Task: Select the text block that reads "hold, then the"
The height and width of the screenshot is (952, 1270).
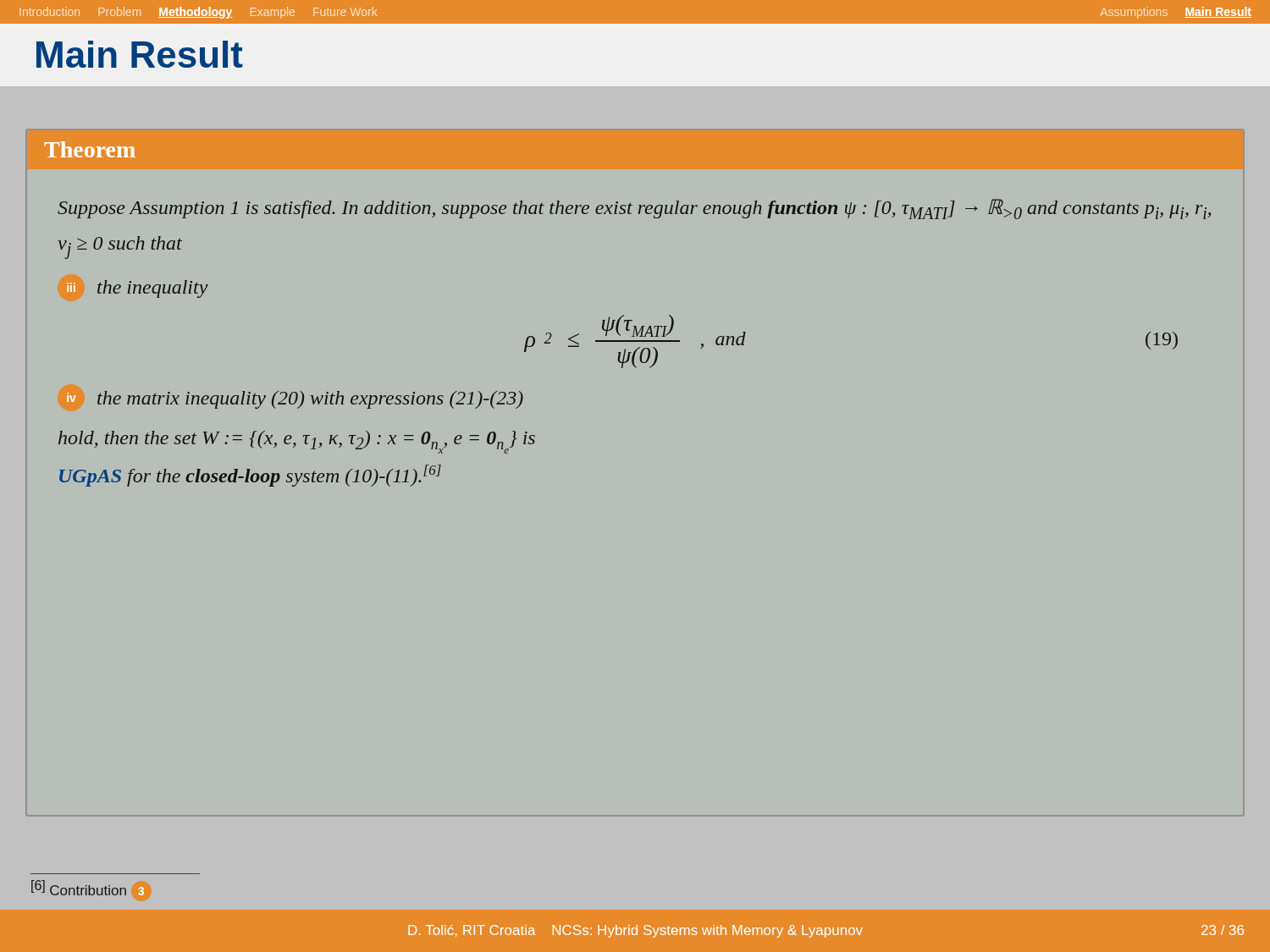Action: [297, 457]
